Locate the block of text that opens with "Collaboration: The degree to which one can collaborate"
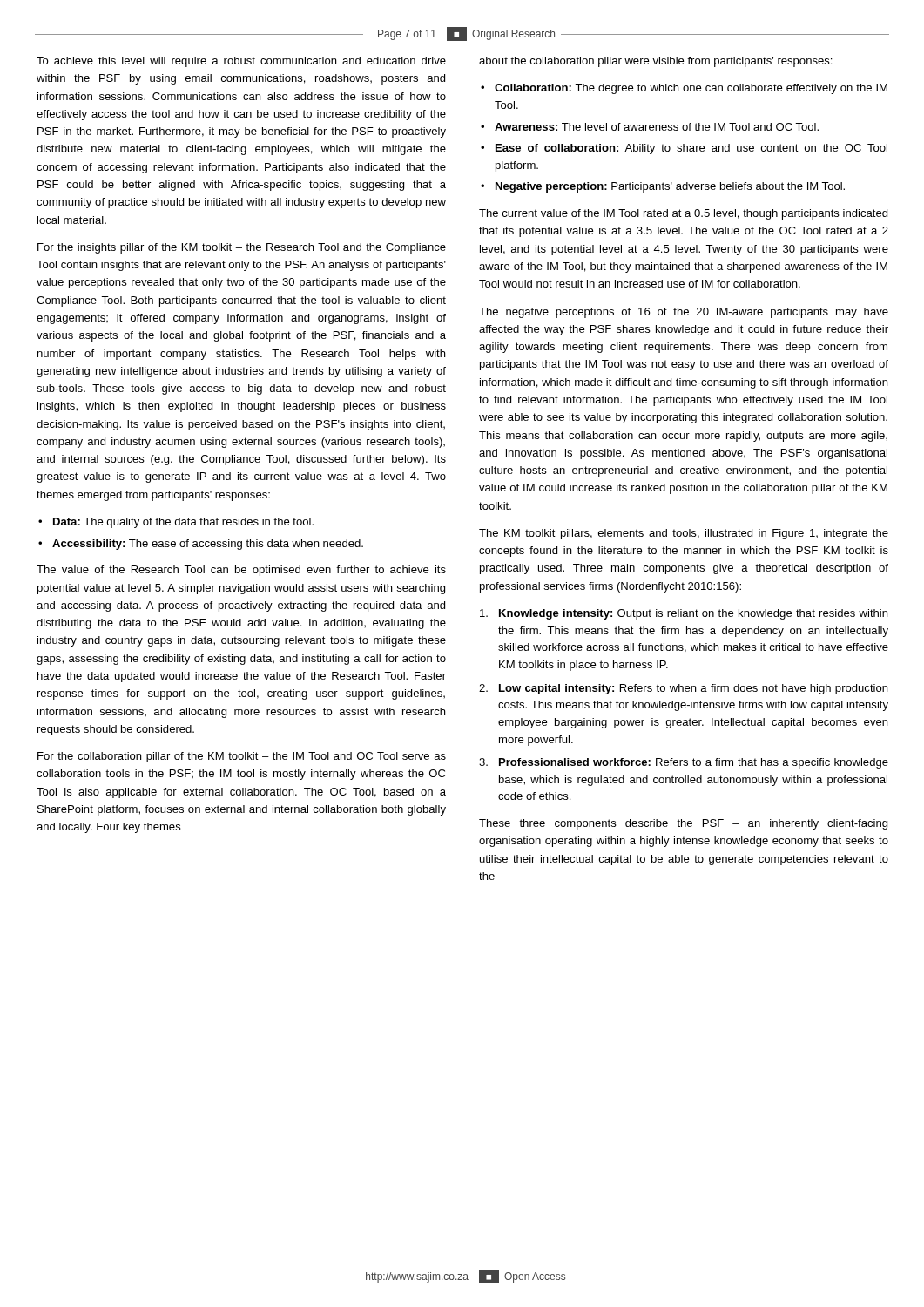This screenshot has height=1307, width=924. [x=691, y=96]
